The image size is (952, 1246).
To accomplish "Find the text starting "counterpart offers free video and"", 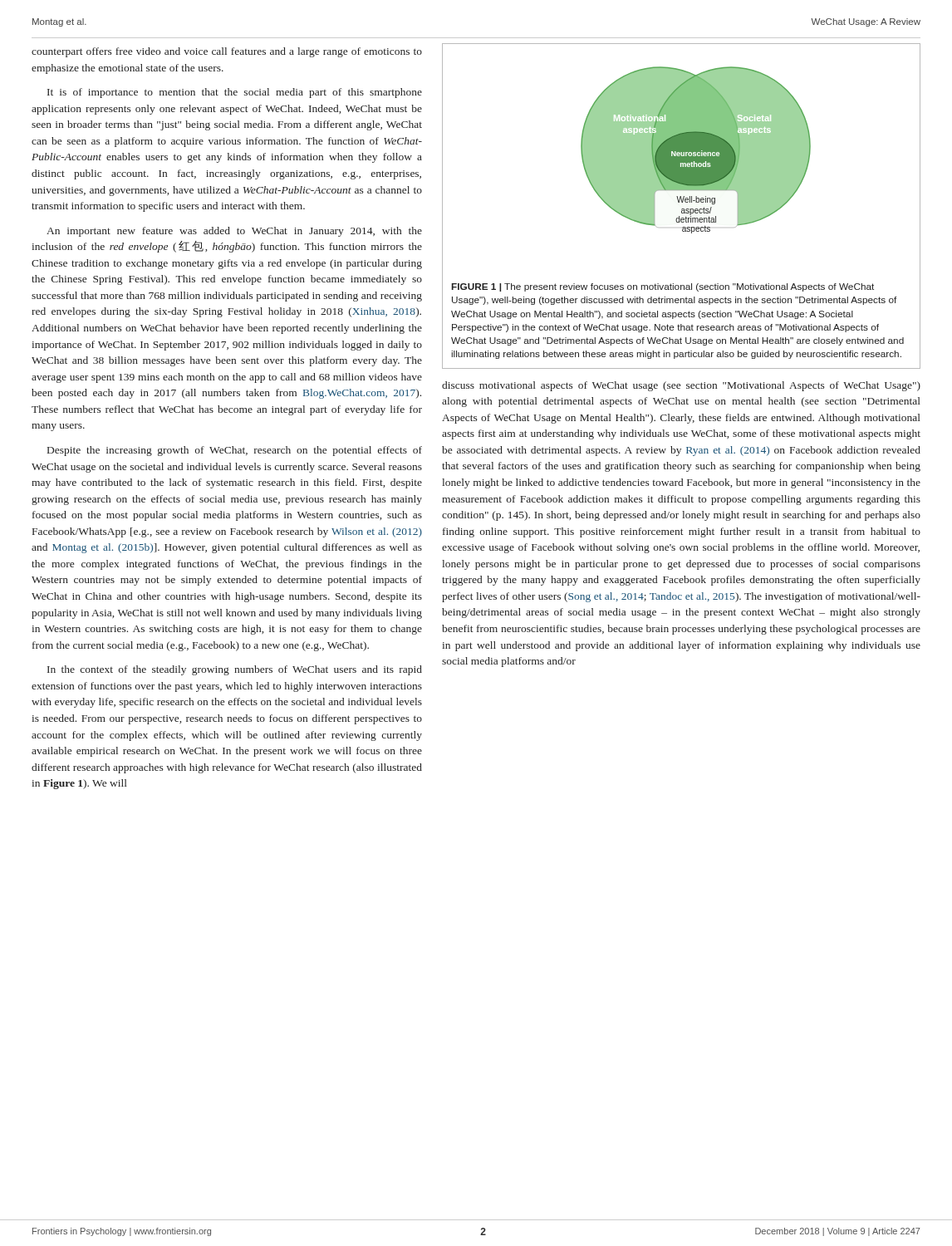I will click(227, 417).
